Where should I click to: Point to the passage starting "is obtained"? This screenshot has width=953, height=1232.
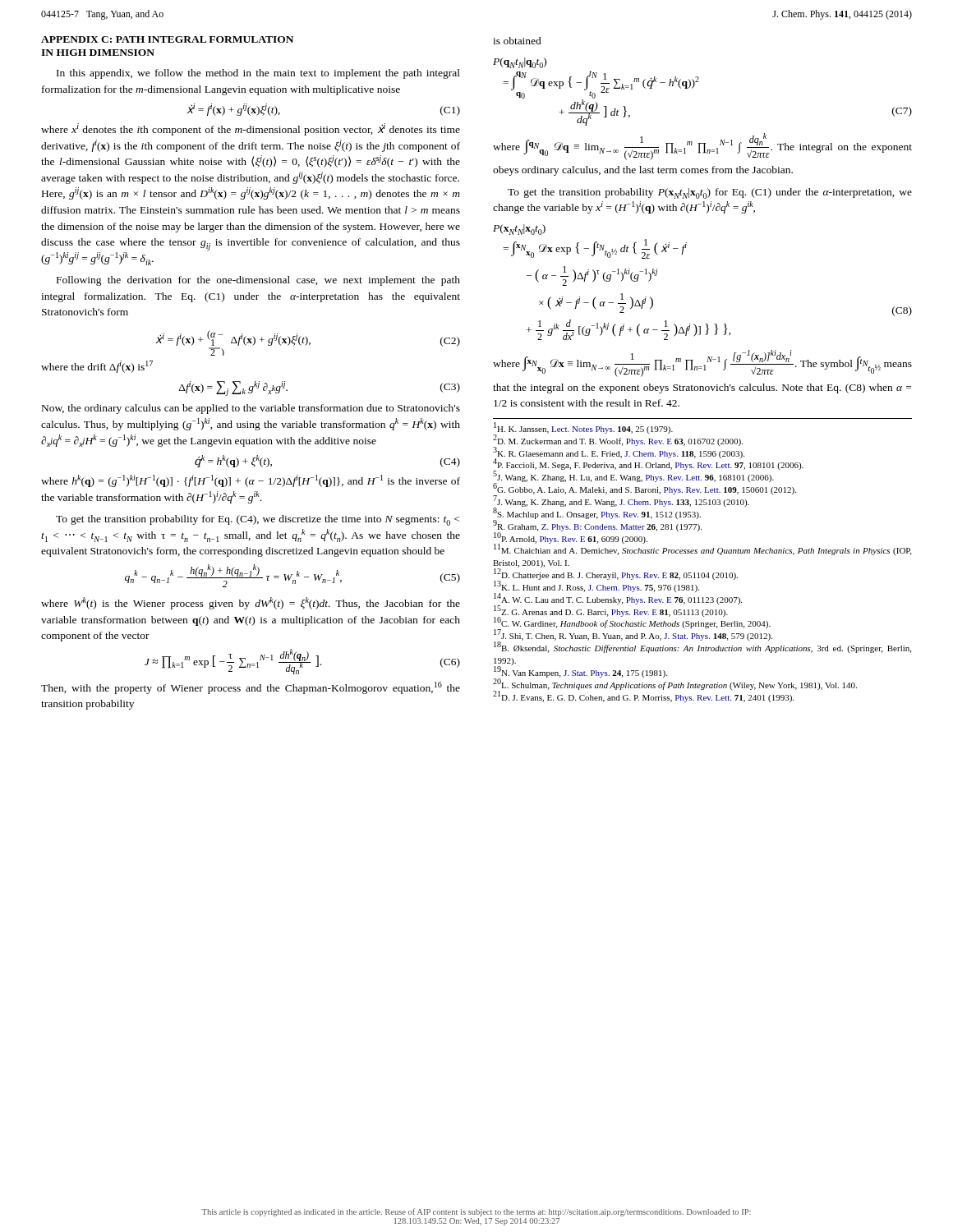[x=517, y=41]
